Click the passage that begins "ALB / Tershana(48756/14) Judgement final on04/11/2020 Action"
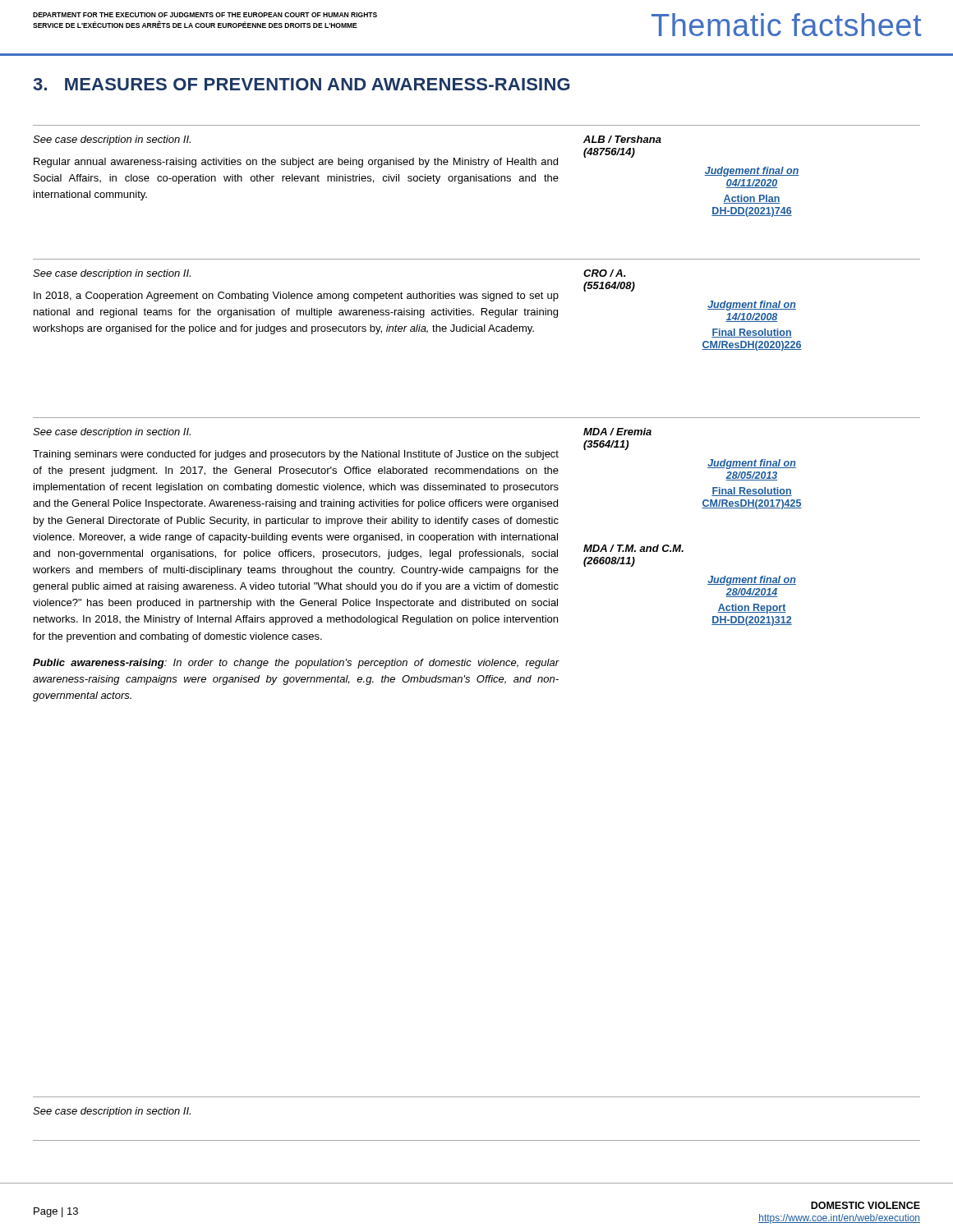This screenshot has width=953, height=1232. pyautogui.click(x=752, y=175)
